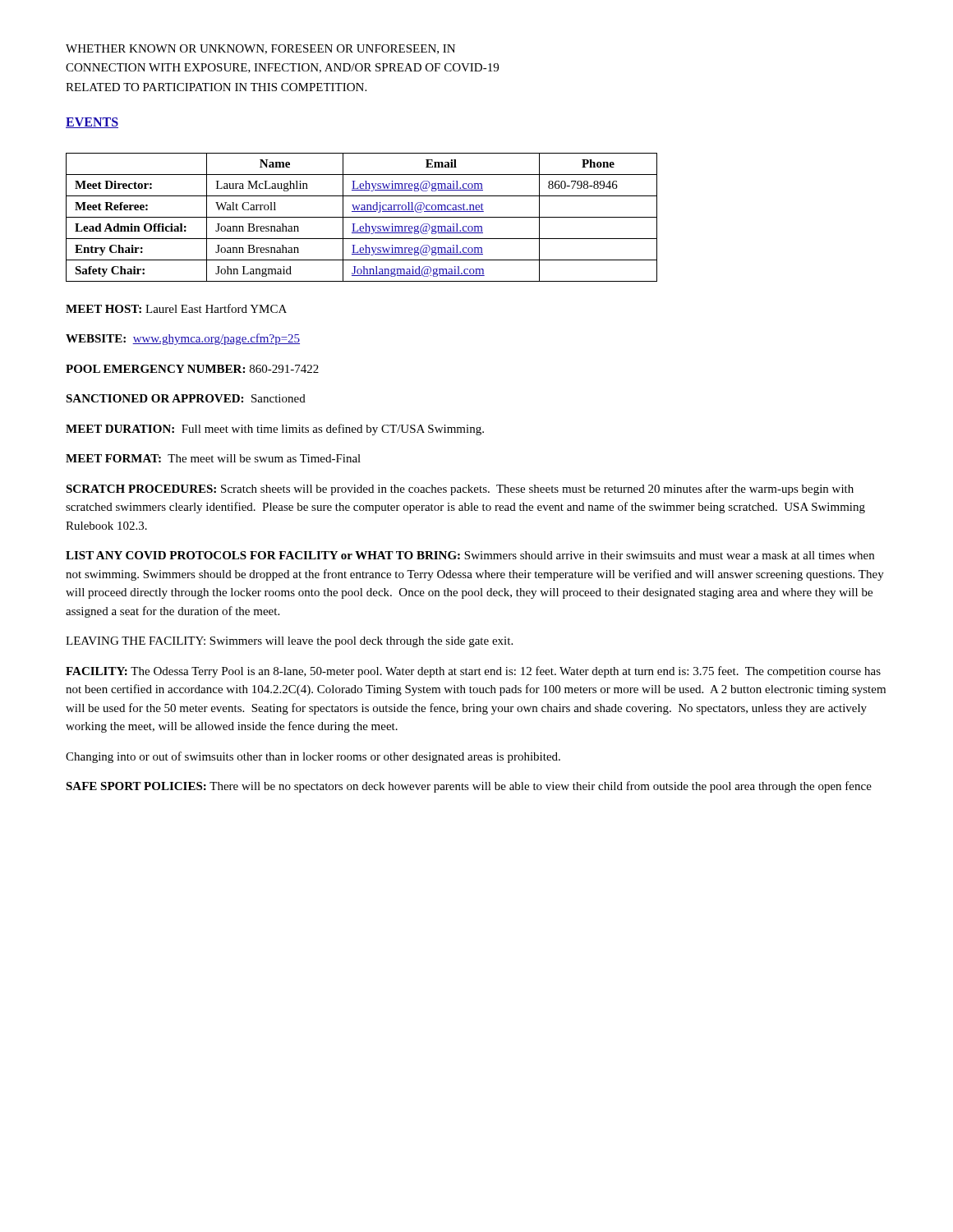Select the table that reads "Entry Chair:"

tap(476, 217)
